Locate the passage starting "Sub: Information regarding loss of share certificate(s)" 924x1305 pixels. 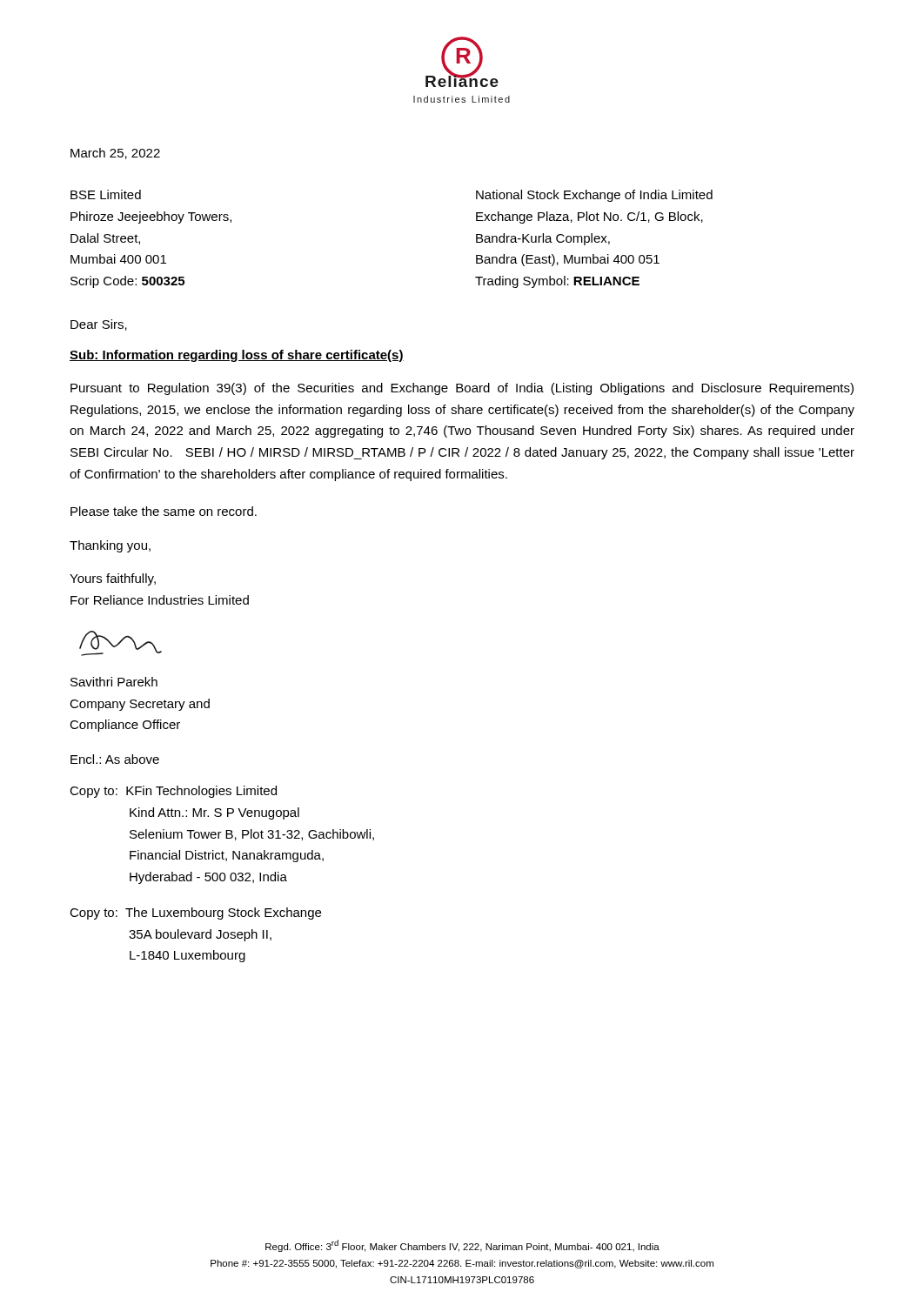[236, 354]
